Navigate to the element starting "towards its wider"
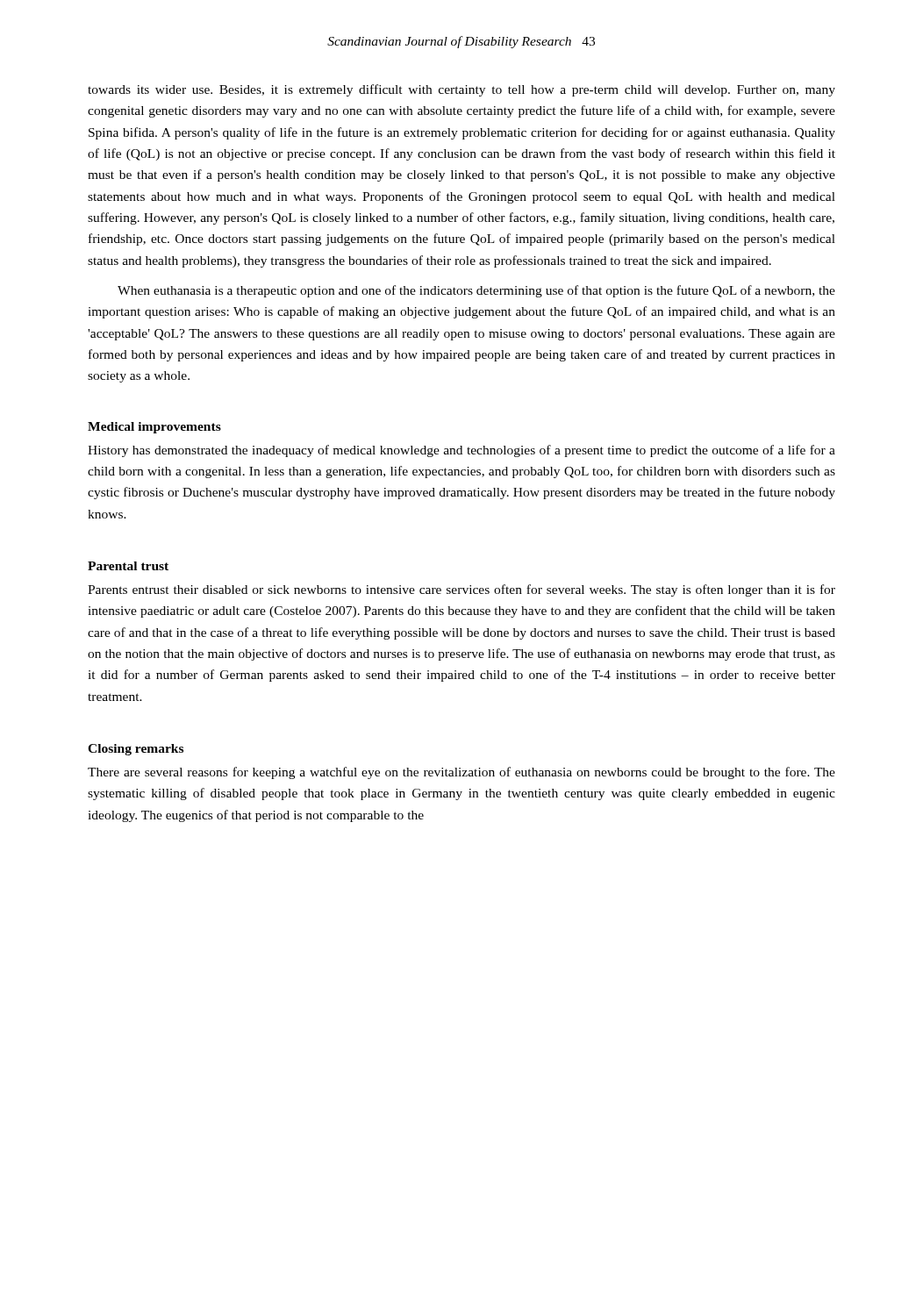This screenshot has width=923, height=1316. click(462, 175)
